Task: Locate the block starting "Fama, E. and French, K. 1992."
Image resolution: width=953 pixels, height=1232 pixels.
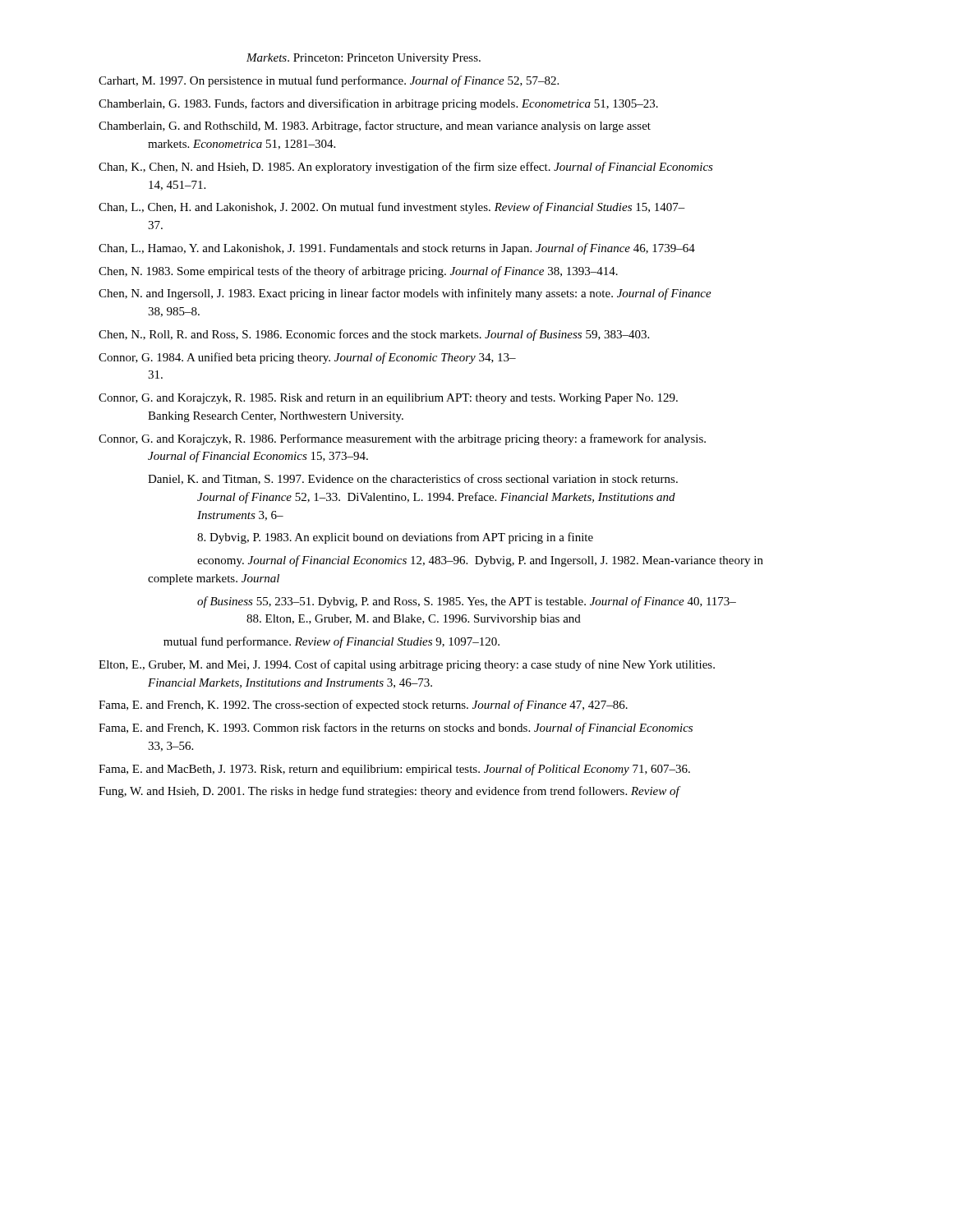Action: [x=363, y=705]
